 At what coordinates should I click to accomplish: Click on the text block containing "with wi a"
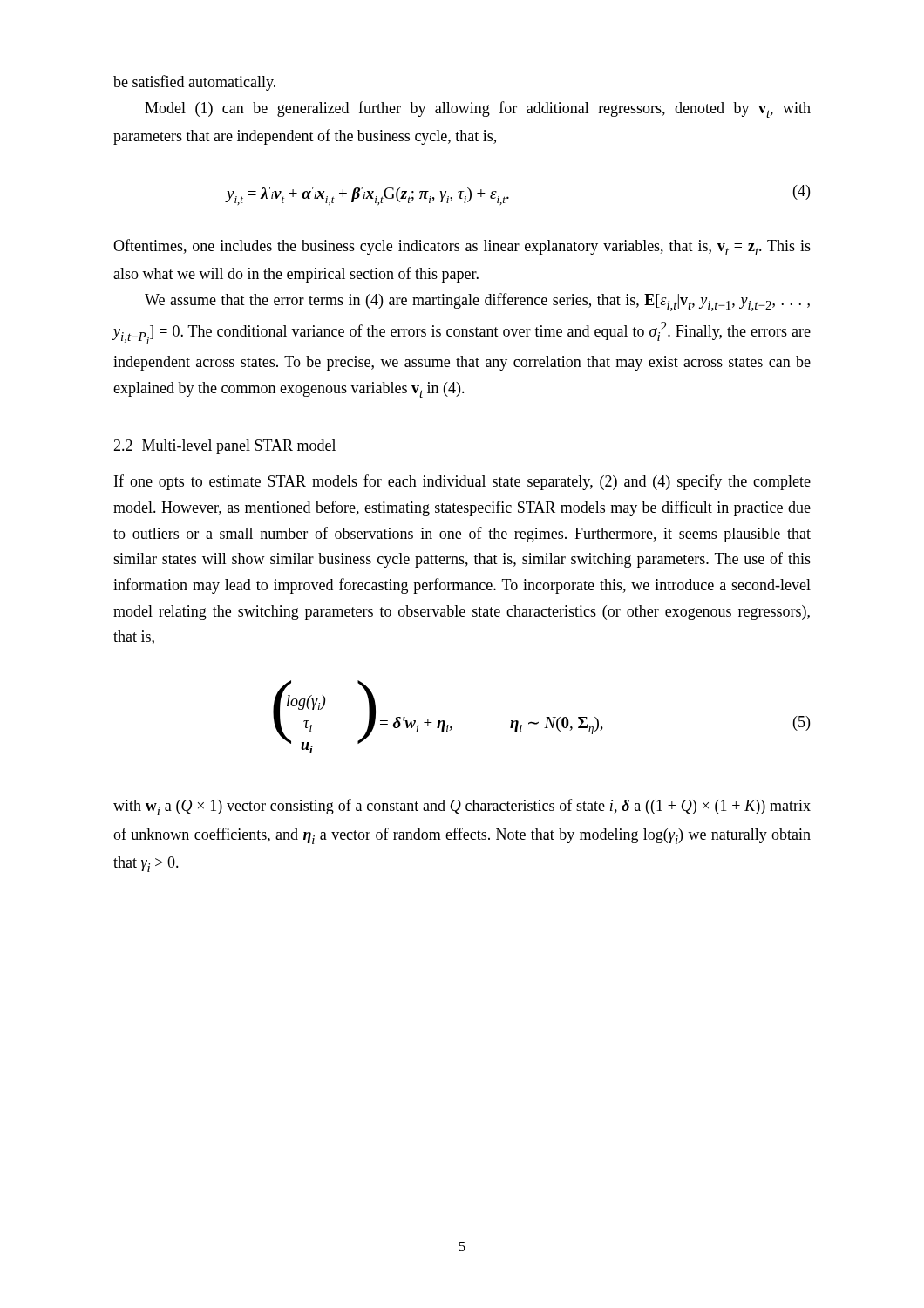(x=462, y=836)
